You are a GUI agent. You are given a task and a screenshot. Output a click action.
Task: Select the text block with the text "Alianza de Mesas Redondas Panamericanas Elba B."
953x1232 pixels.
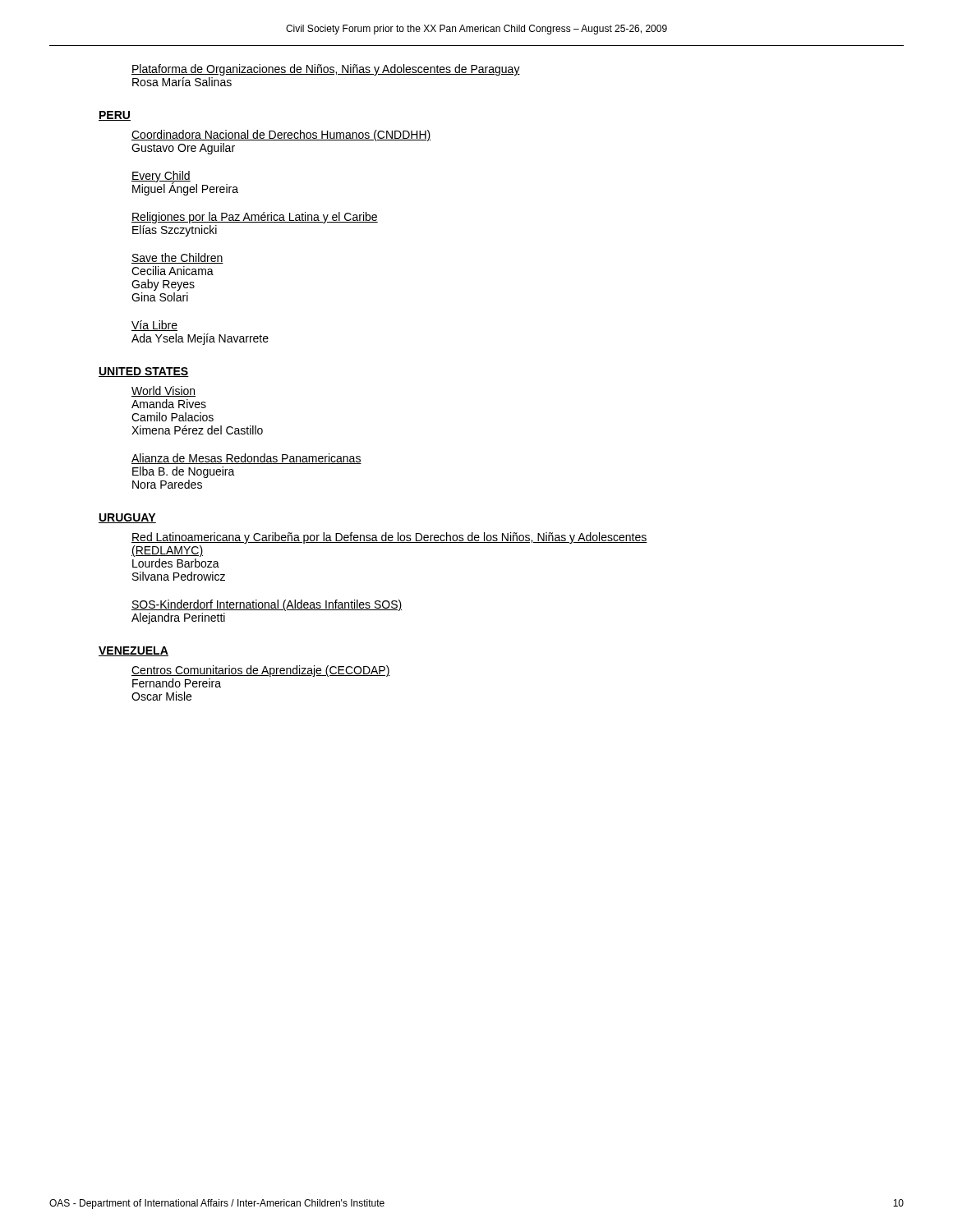click(x=246, y=459)
